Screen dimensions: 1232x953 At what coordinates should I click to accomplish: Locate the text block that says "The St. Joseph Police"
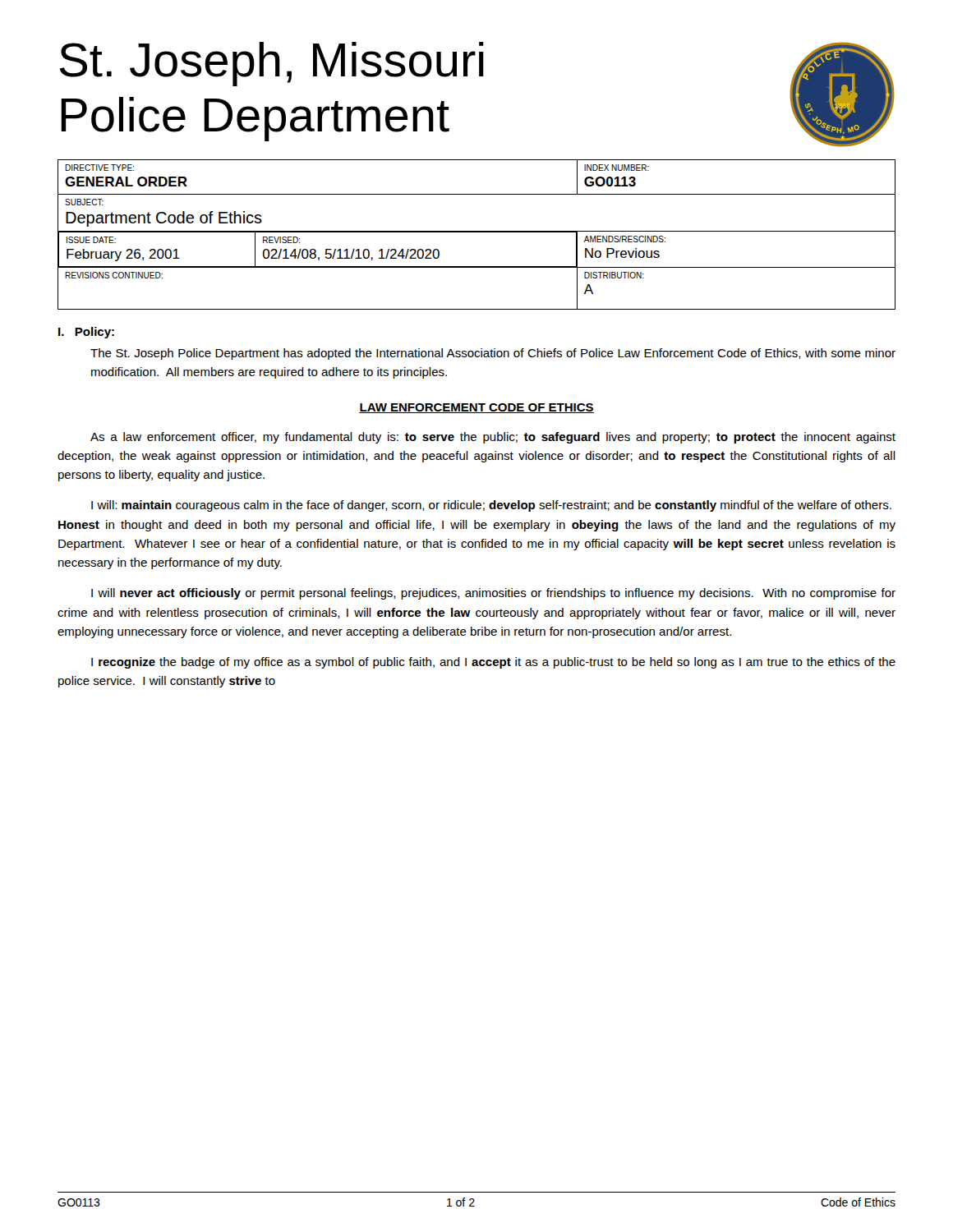point(493,362)
